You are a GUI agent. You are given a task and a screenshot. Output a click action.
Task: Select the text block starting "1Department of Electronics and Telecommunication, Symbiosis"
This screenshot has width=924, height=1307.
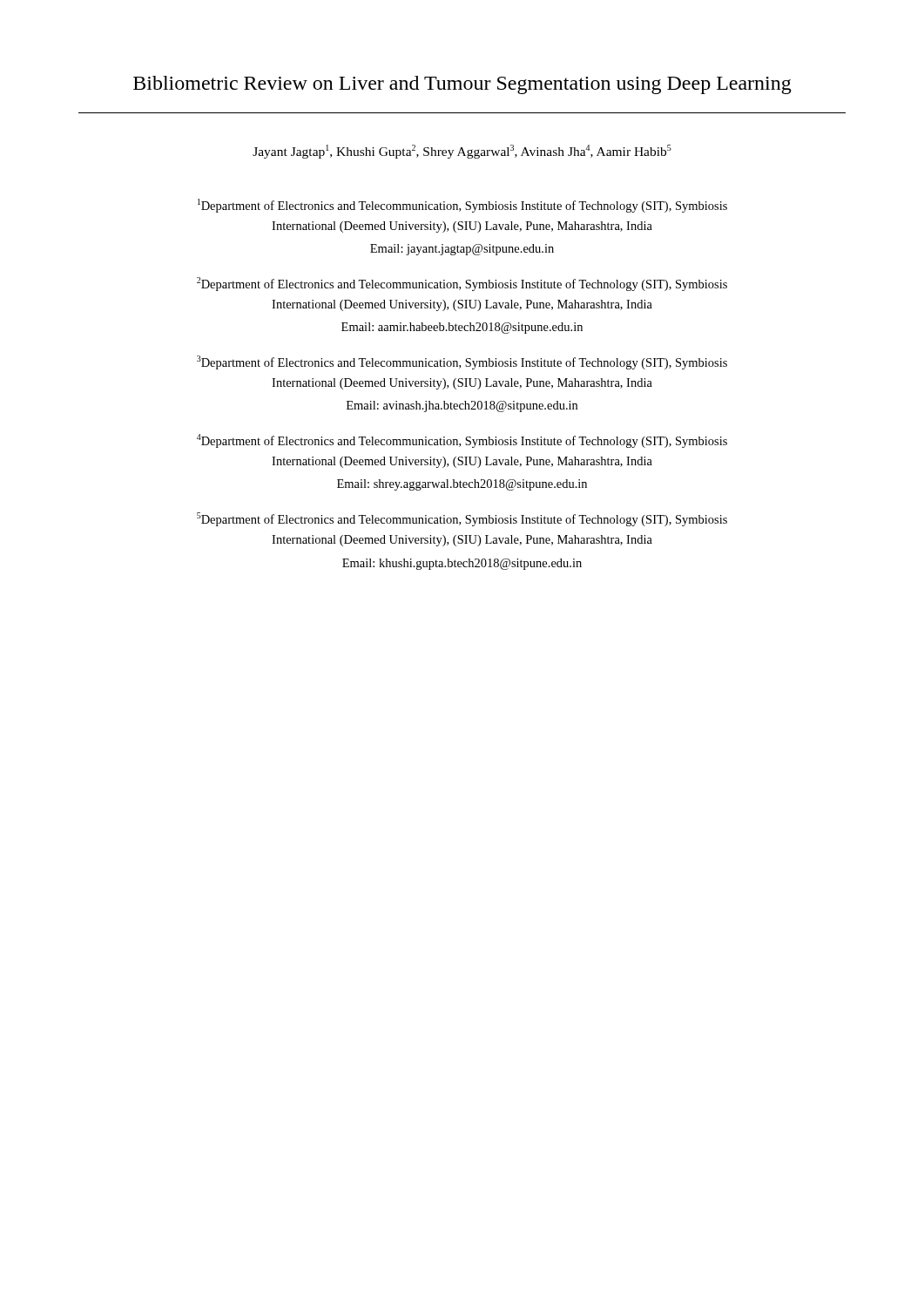[462, 214]
